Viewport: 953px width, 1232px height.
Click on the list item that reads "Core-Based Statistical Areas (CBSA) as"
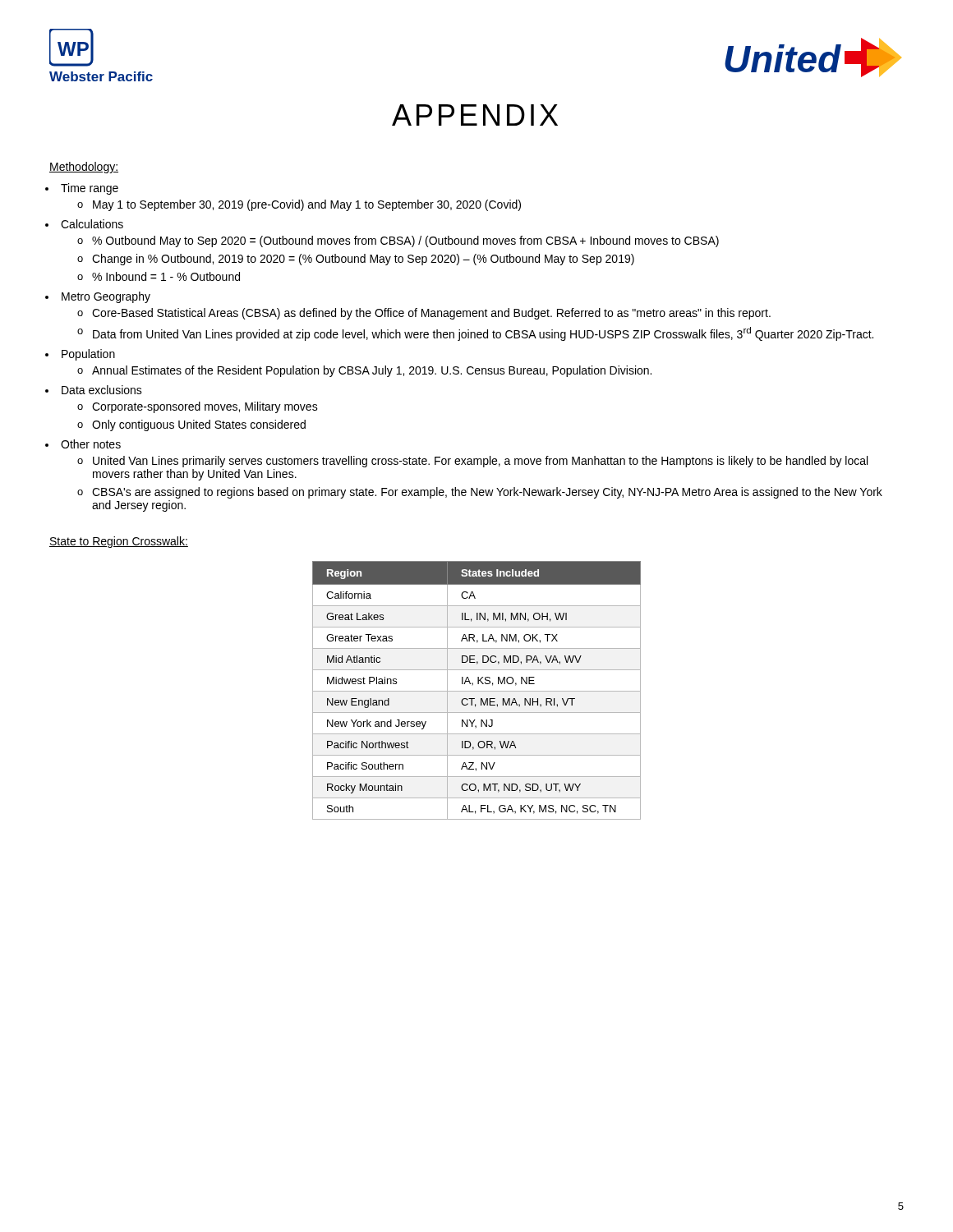(x=432, y=313)
